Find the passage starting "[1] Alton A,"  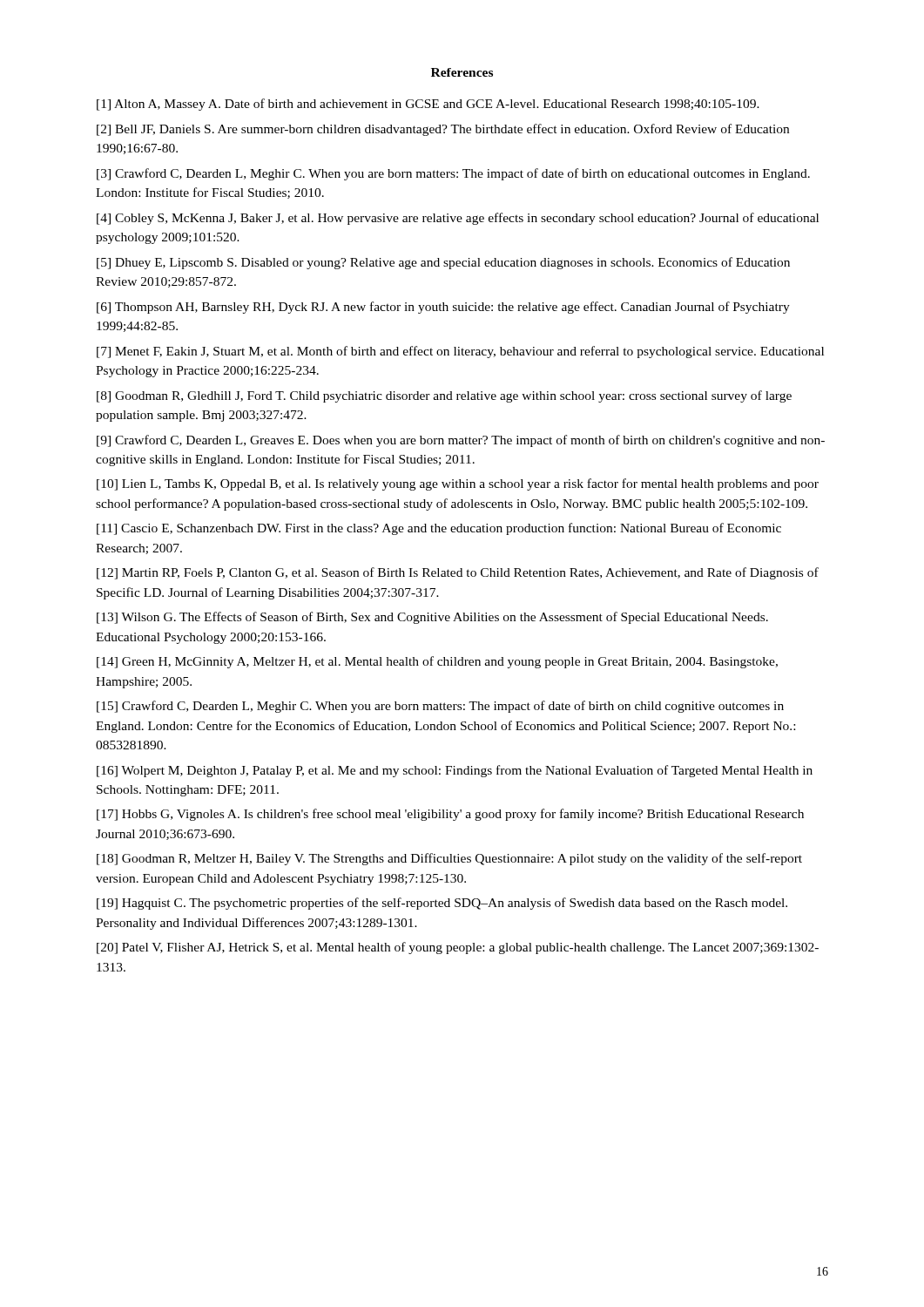coord(428,104)
